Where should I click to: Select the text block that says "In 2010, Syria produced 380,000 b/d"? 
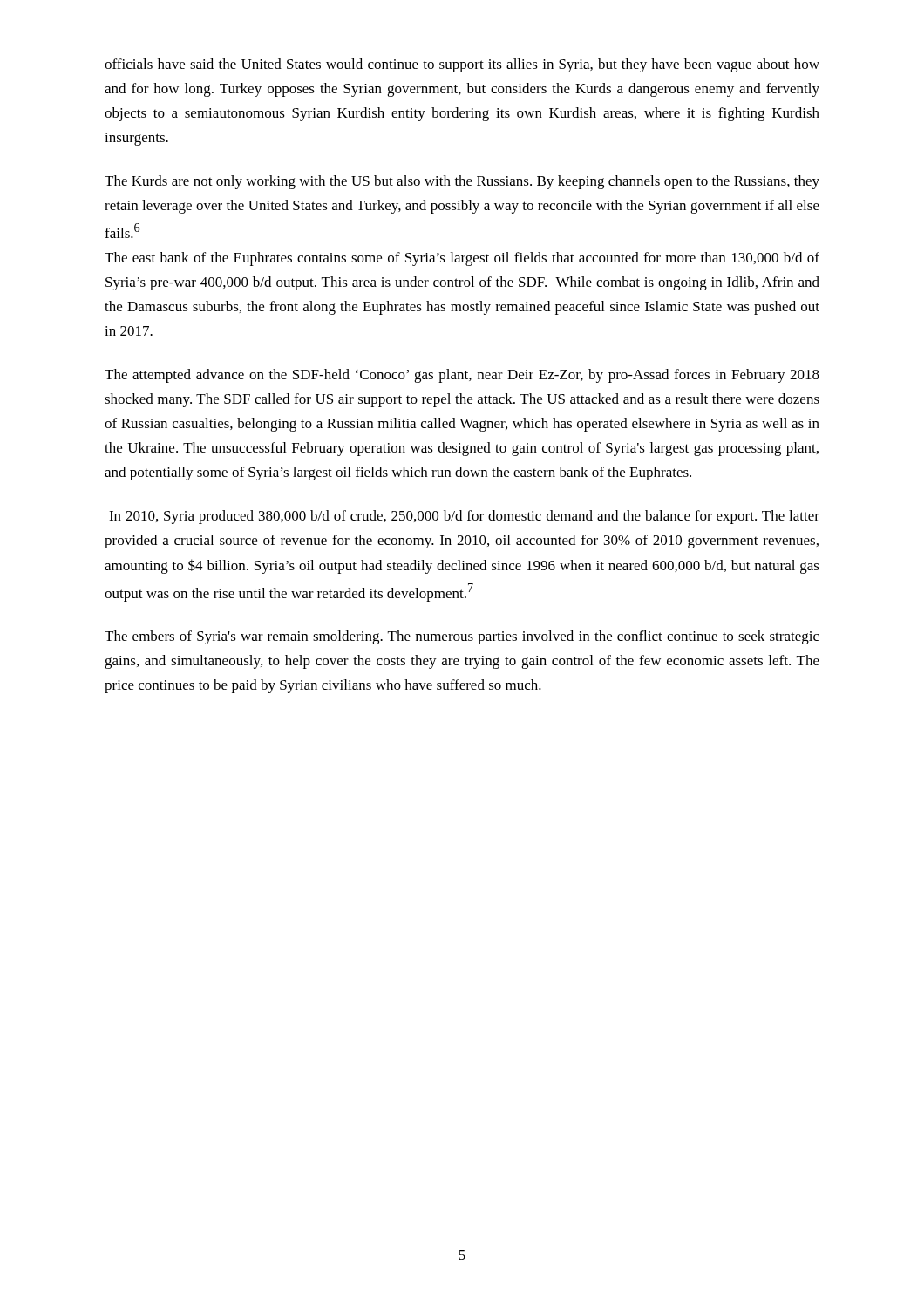click(x=462, y=554)
